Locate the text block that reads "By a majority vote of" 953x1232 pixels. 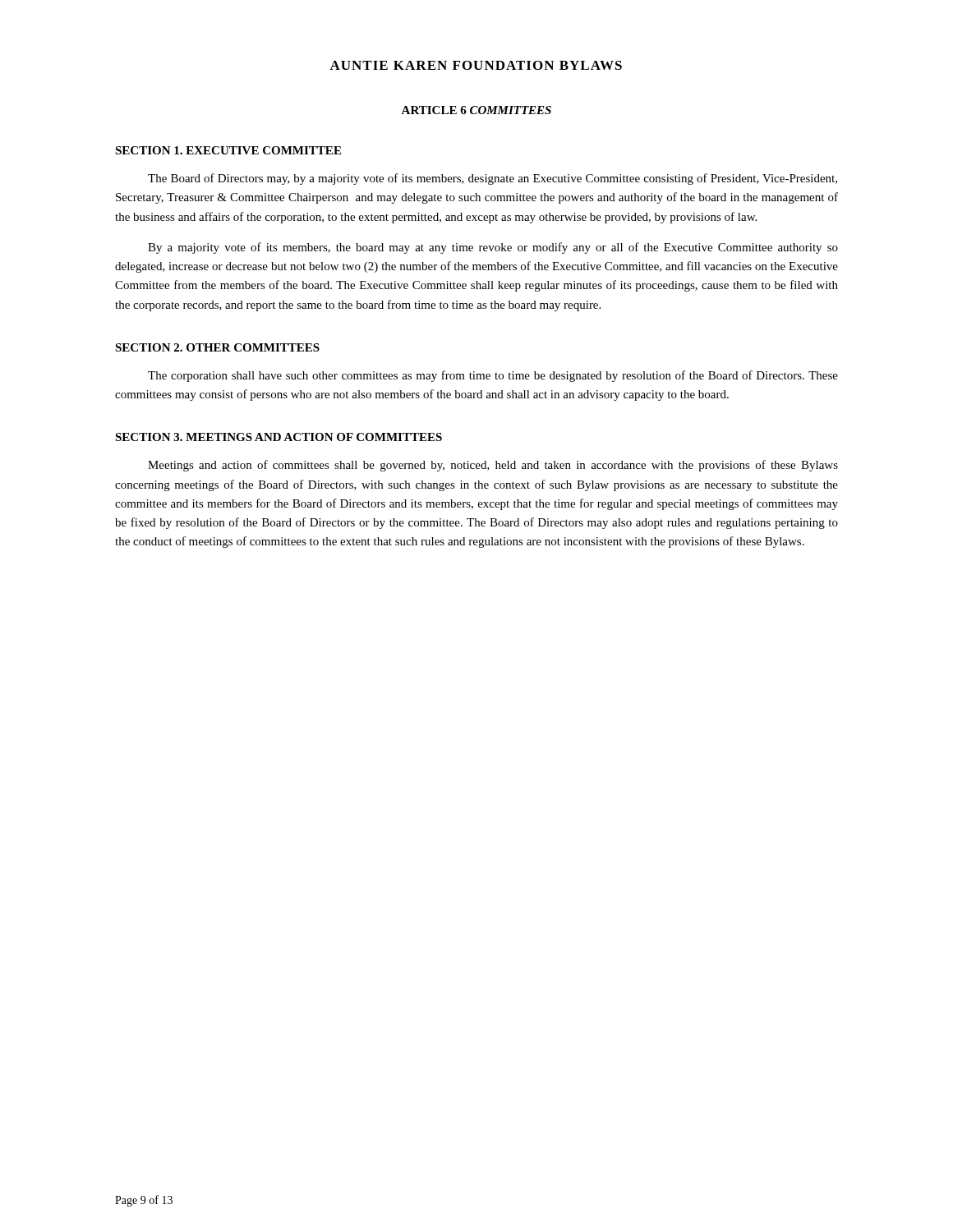[476, 276]
